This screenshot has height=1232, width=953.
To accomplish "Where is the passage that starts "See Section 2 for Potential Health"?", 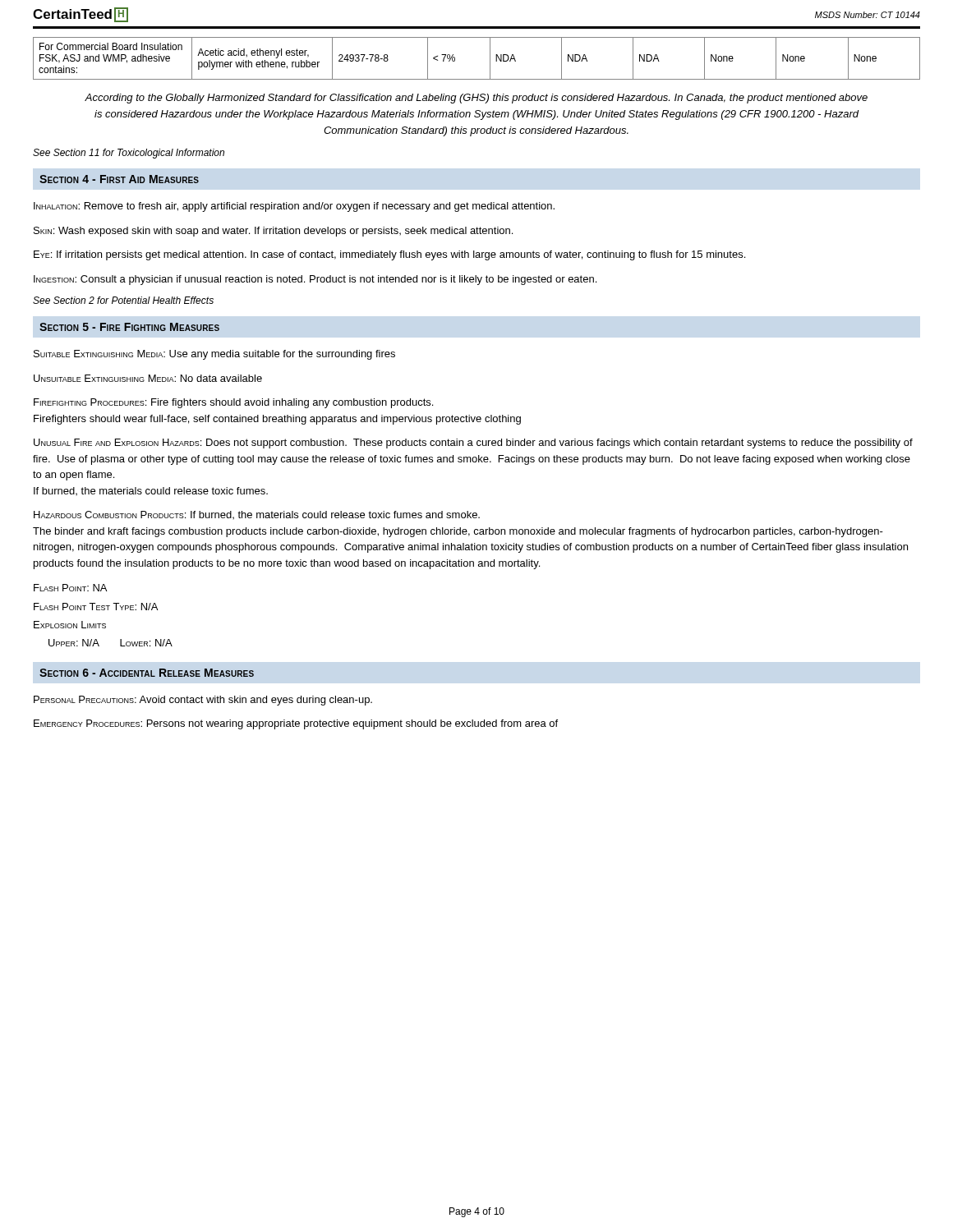I will [123, 301].
